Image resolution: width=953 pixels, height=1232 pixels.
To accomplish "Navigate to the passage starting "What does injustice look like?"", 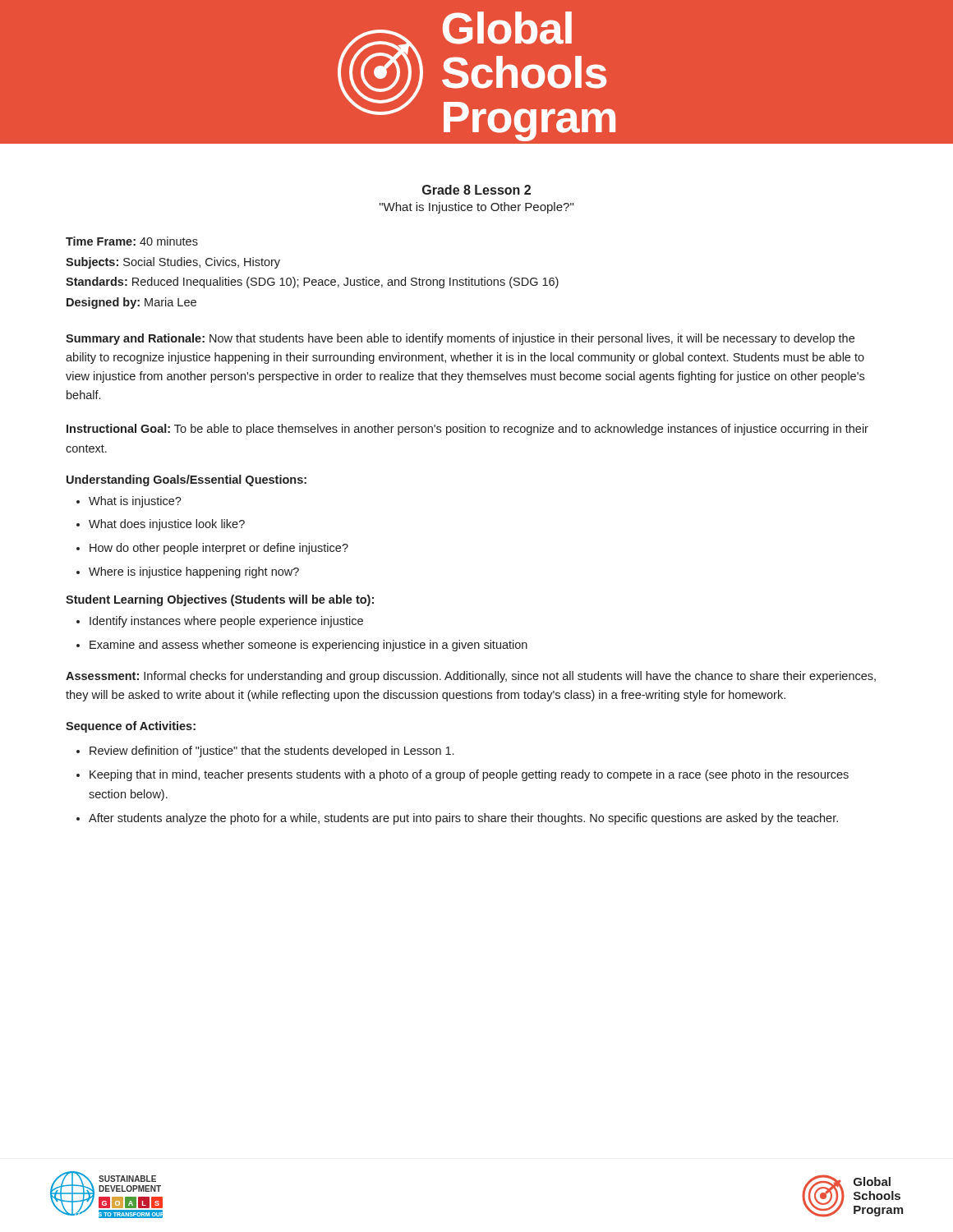I will point(161,525).
